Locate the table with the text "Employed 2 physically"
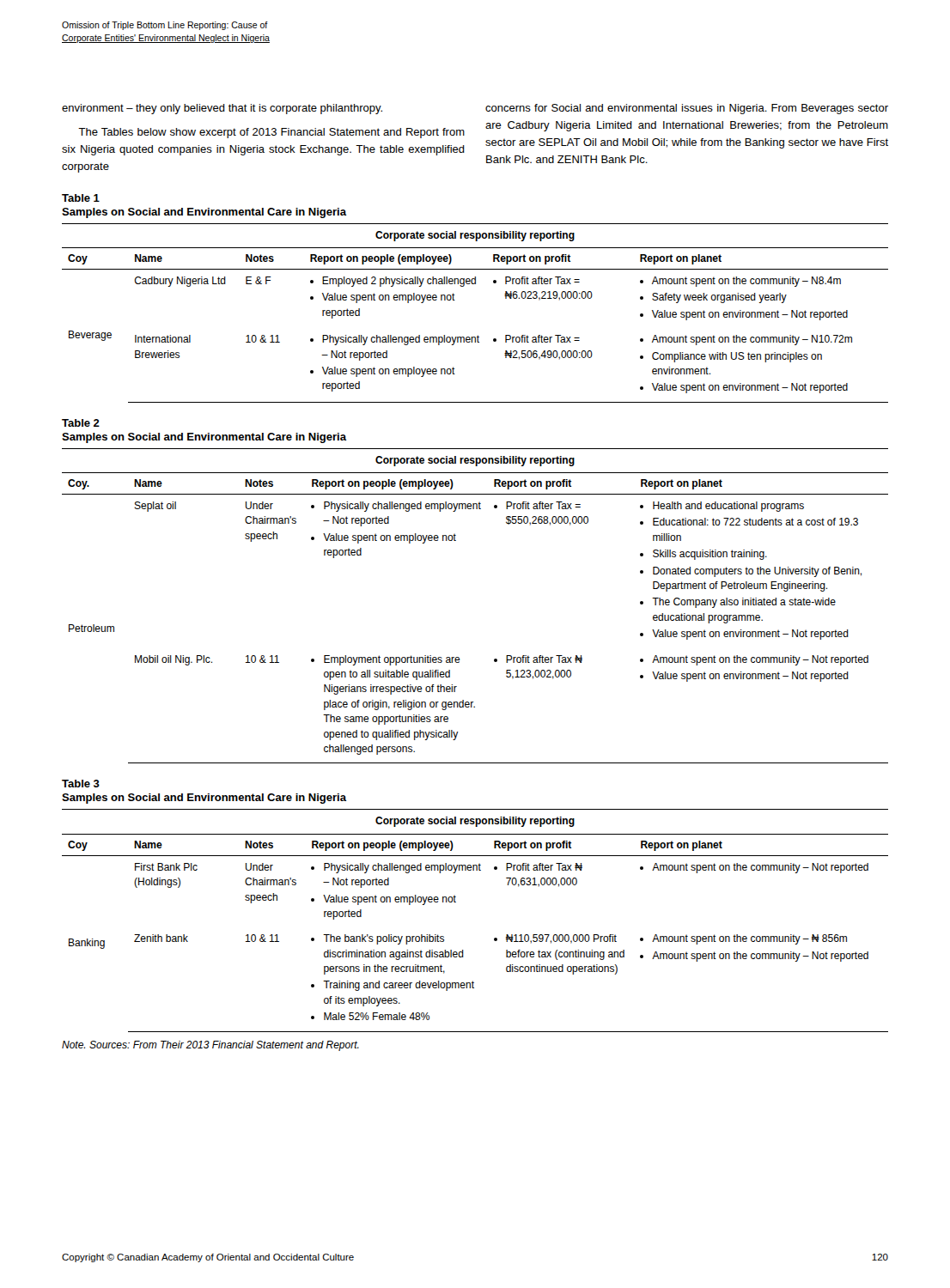Image resolution: width=950 pixels, height=1288 pixels. 475,313
